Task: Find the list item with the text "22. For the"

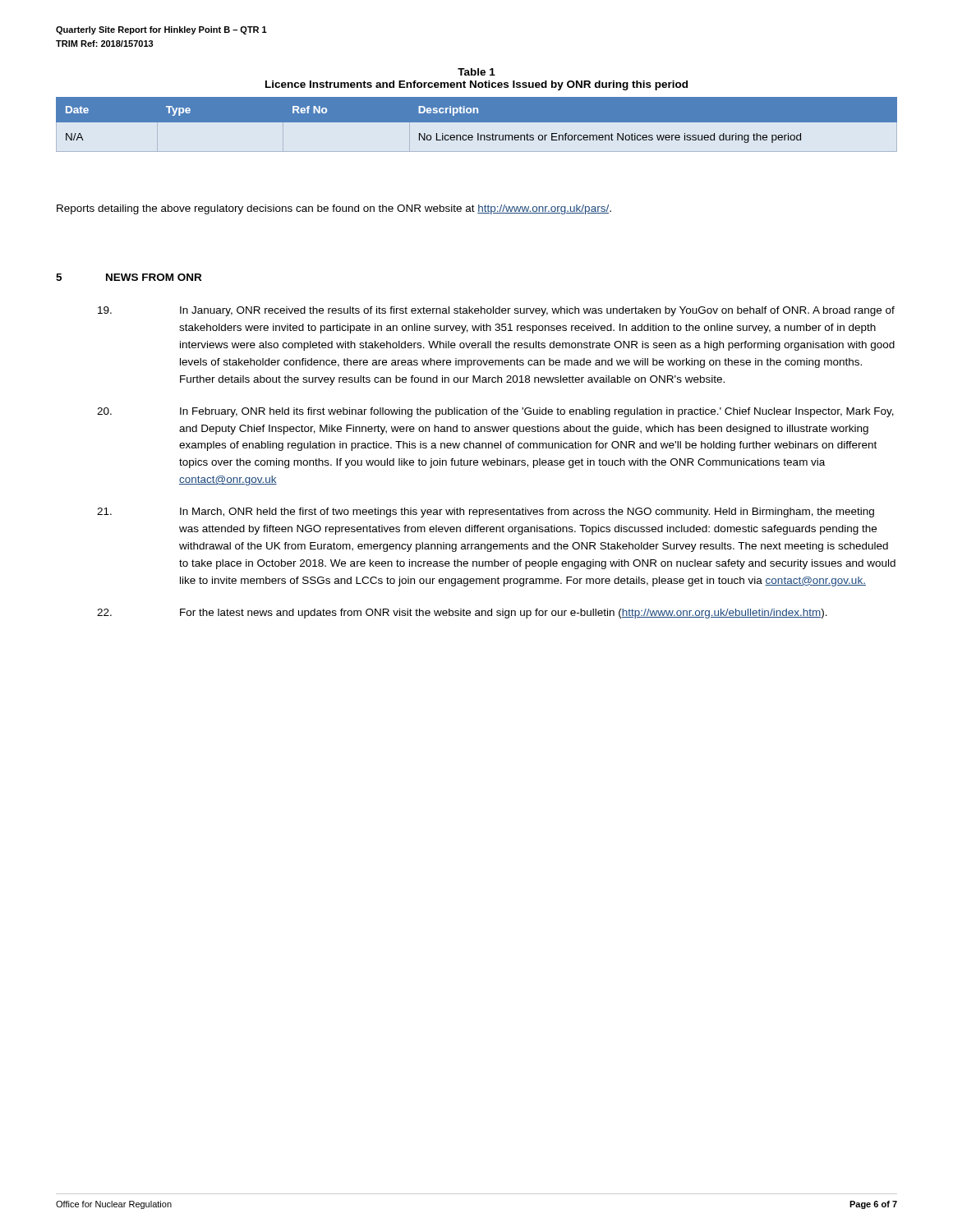Action: (x=476, y=613)
